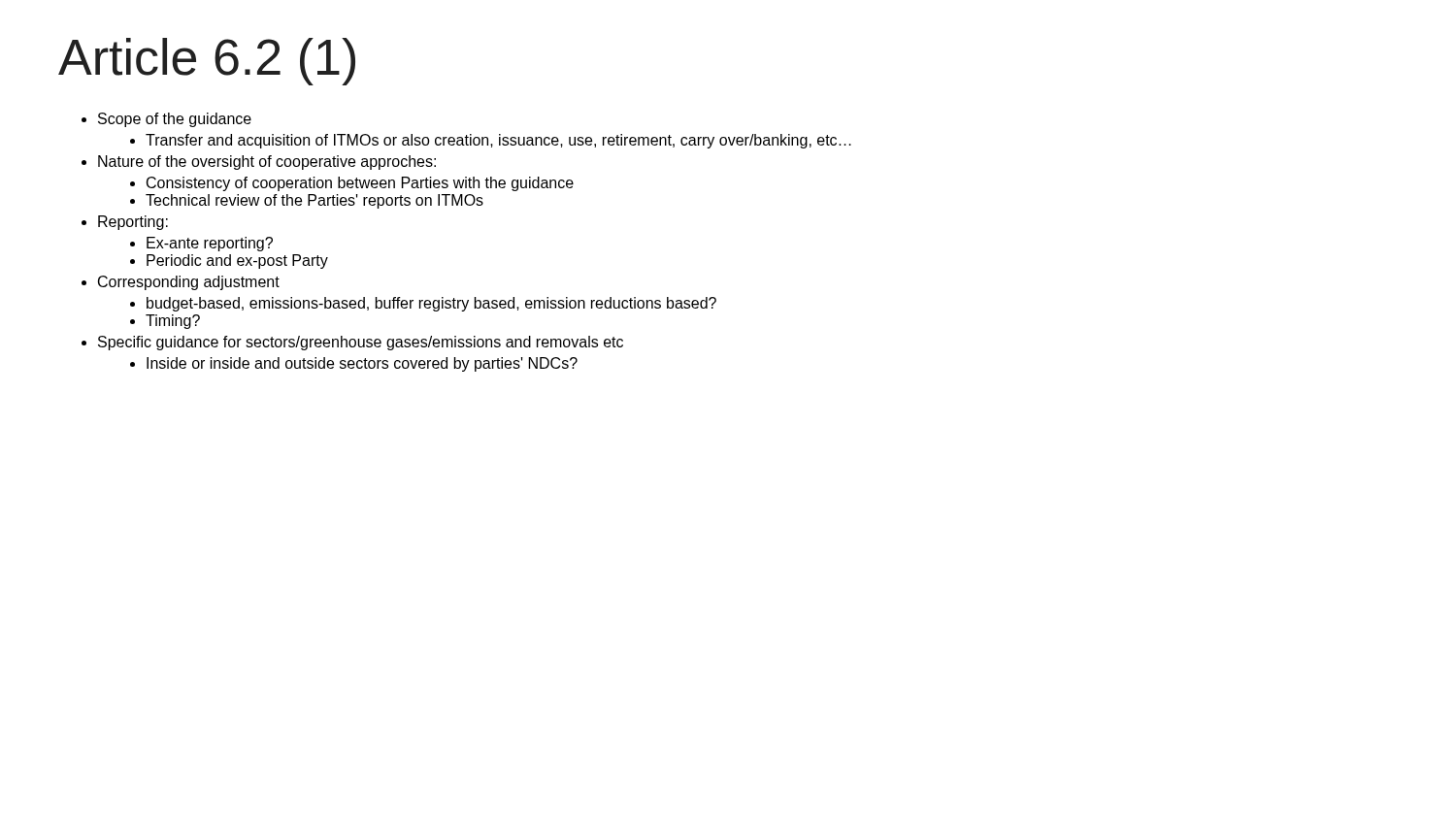The image size is (1456, 819).
Task: Locate the list item that reads "Specific guidance for sectors/greenhouse"
Action: pos(361,343)
